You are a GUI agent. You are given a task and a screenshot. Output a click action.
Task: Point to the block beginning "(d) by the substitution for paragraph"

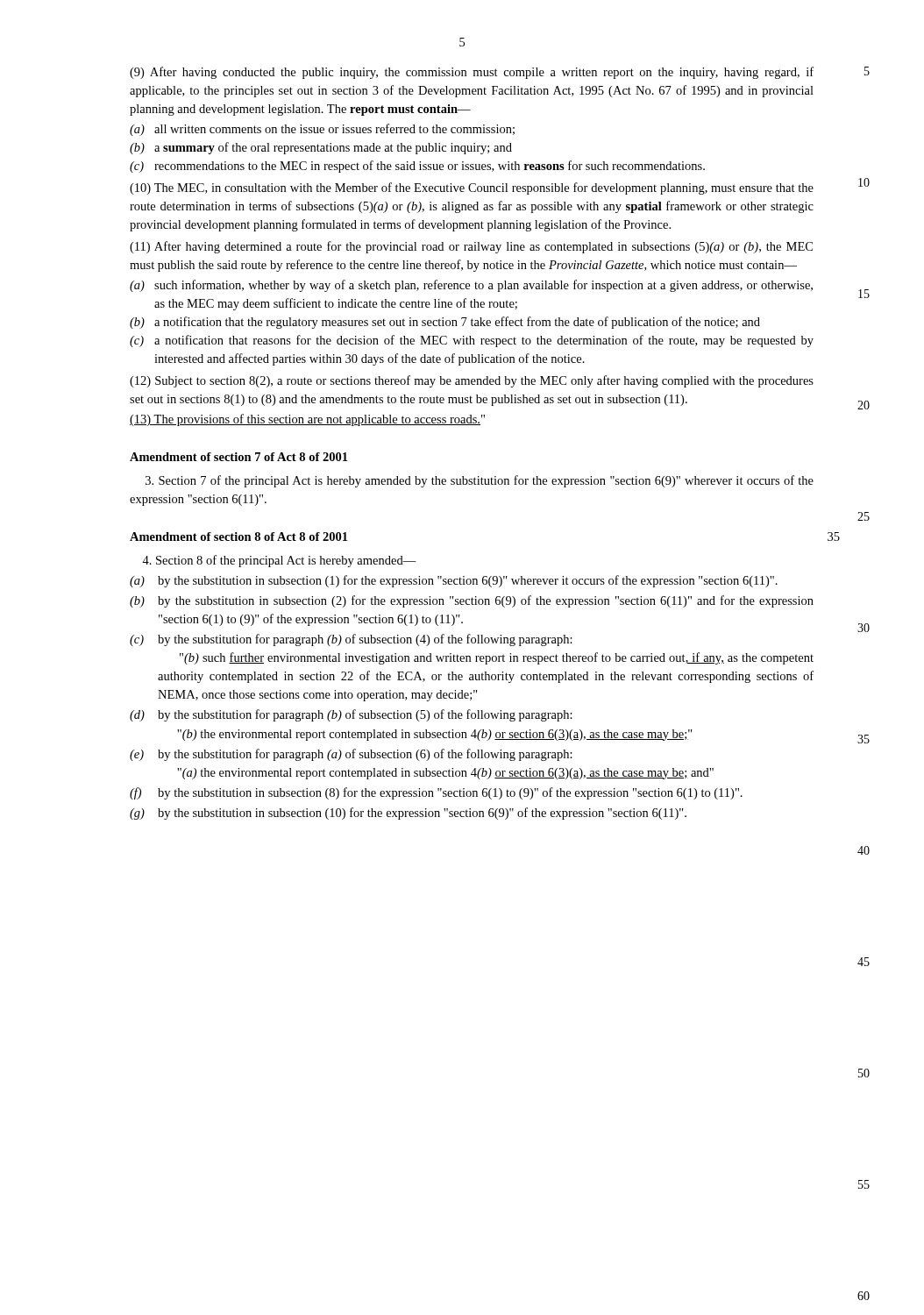click(472, 725)
